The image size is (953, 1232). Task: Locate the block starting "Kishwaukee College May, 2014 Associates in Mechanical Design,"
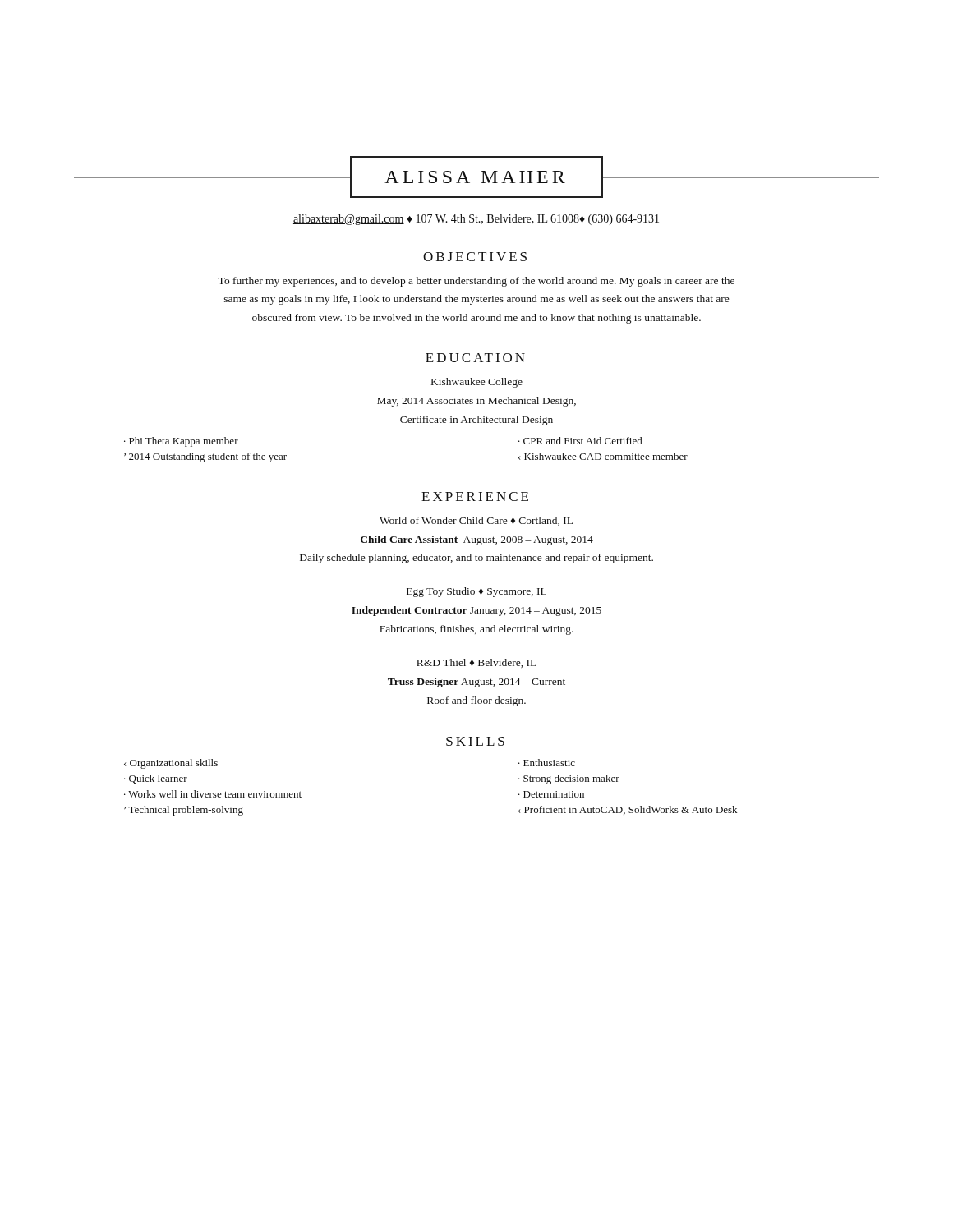(x=476, y=400)
